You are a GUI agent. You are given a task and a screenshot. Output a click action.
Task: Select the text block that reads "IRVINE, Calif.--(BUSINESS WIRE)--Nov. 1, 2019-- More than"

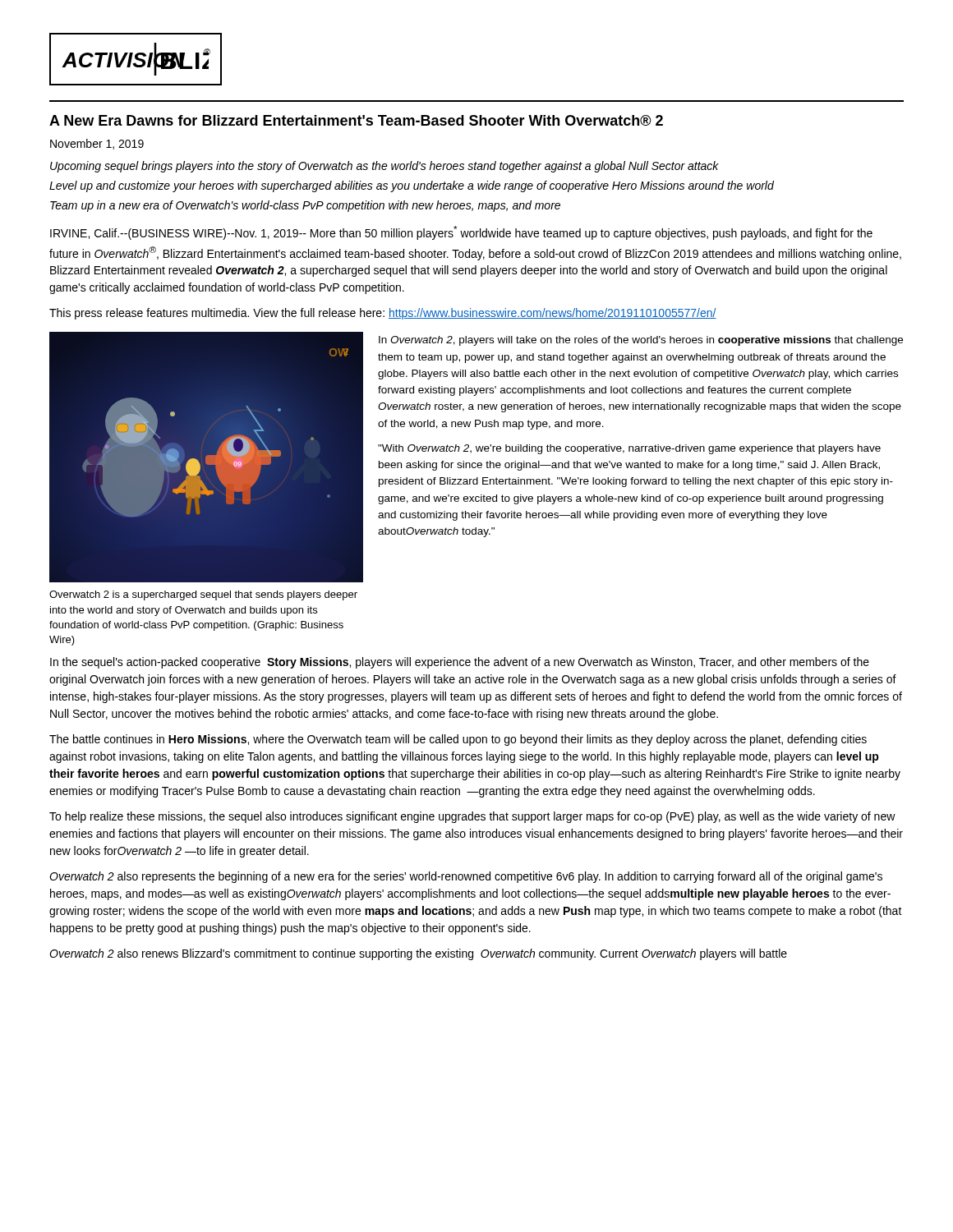476,259
